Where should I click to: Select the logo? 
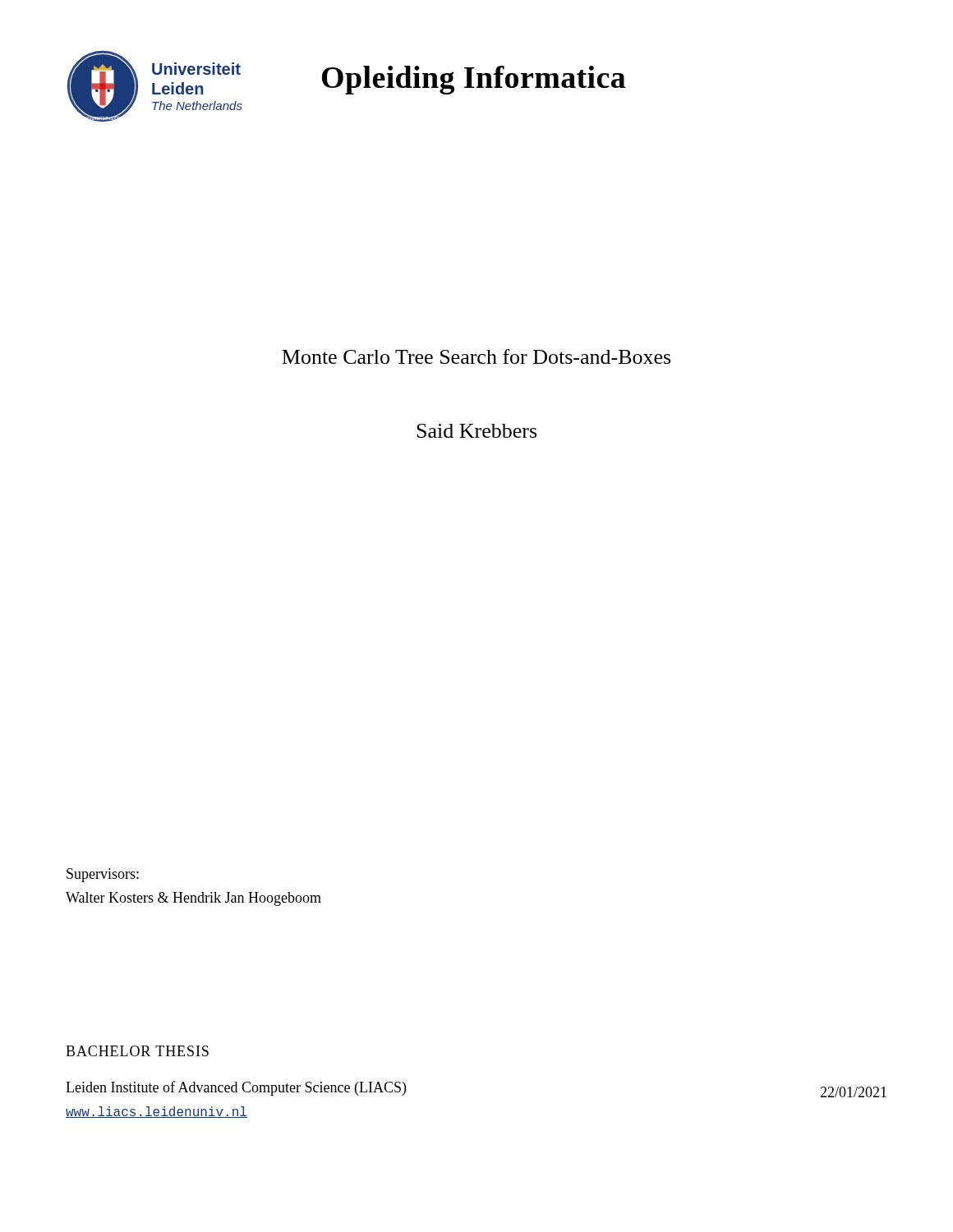(x=154, y=86)
